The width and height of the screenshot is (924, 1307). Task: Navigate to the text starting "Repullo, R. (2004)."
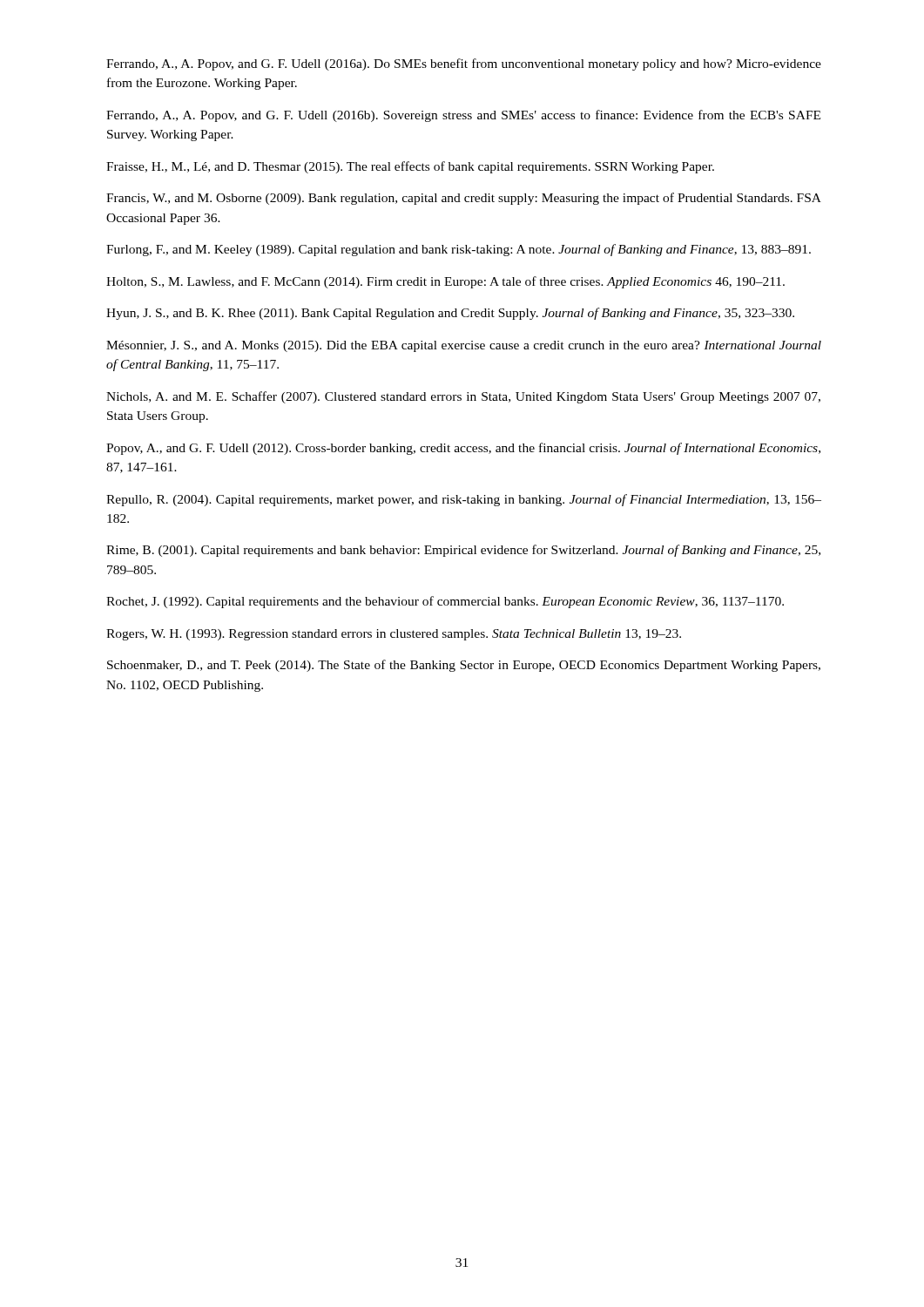464,508
